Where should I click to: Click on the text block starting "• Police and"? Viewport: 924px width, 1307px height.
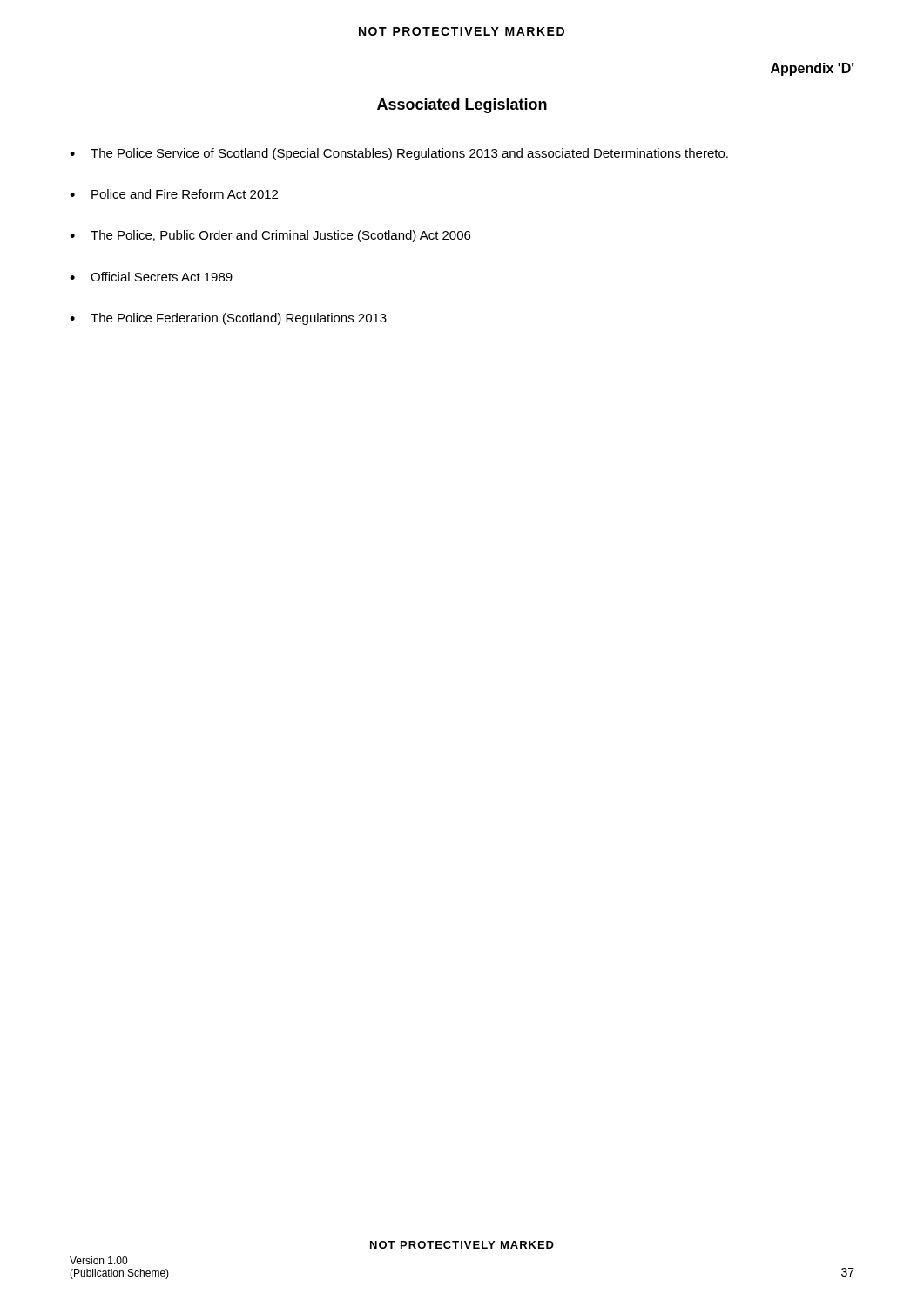(x=174, y=194)
